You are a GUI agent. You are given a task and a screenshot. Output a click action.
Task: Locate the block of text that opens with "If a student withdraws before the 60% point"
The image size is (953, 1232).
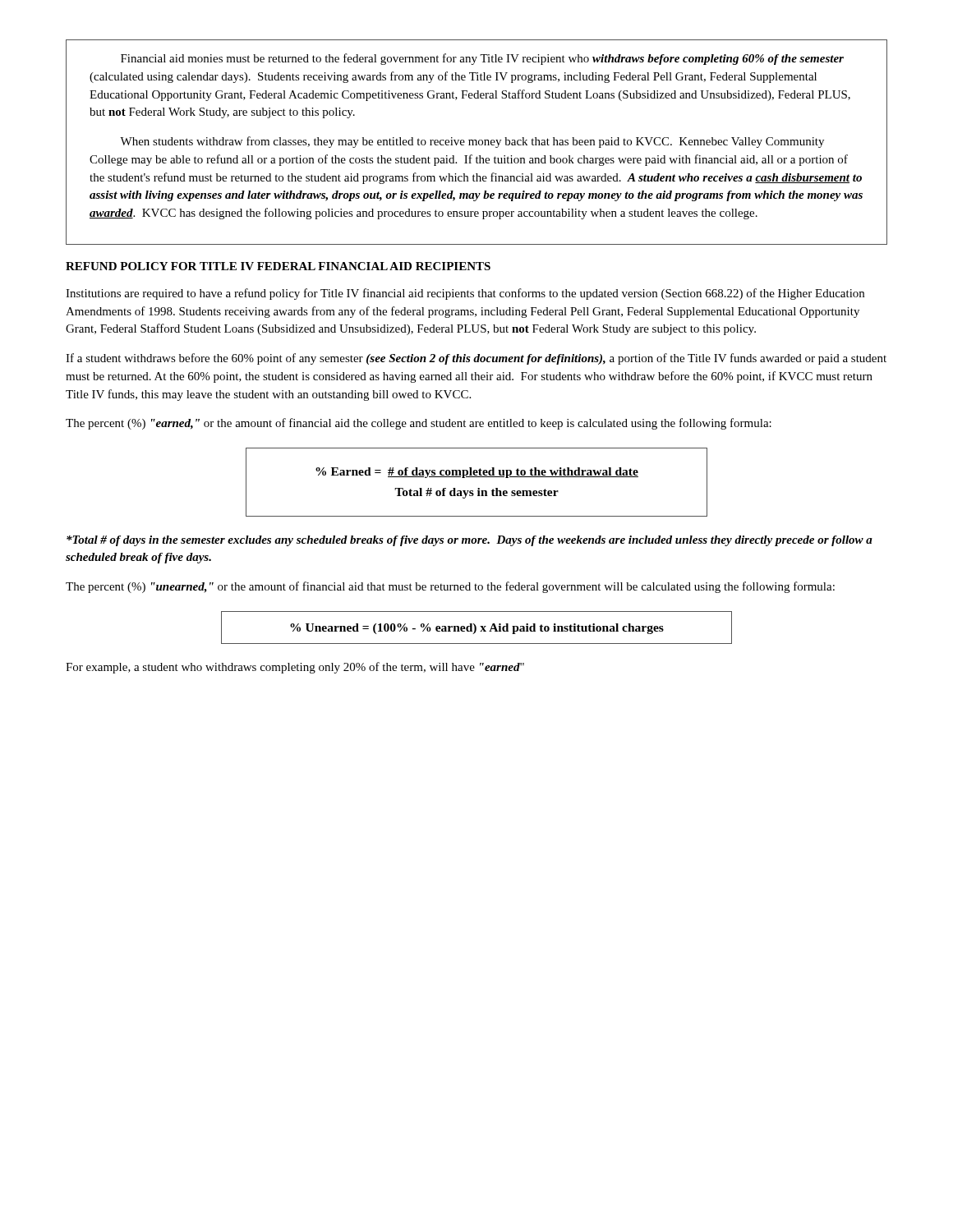476,377
